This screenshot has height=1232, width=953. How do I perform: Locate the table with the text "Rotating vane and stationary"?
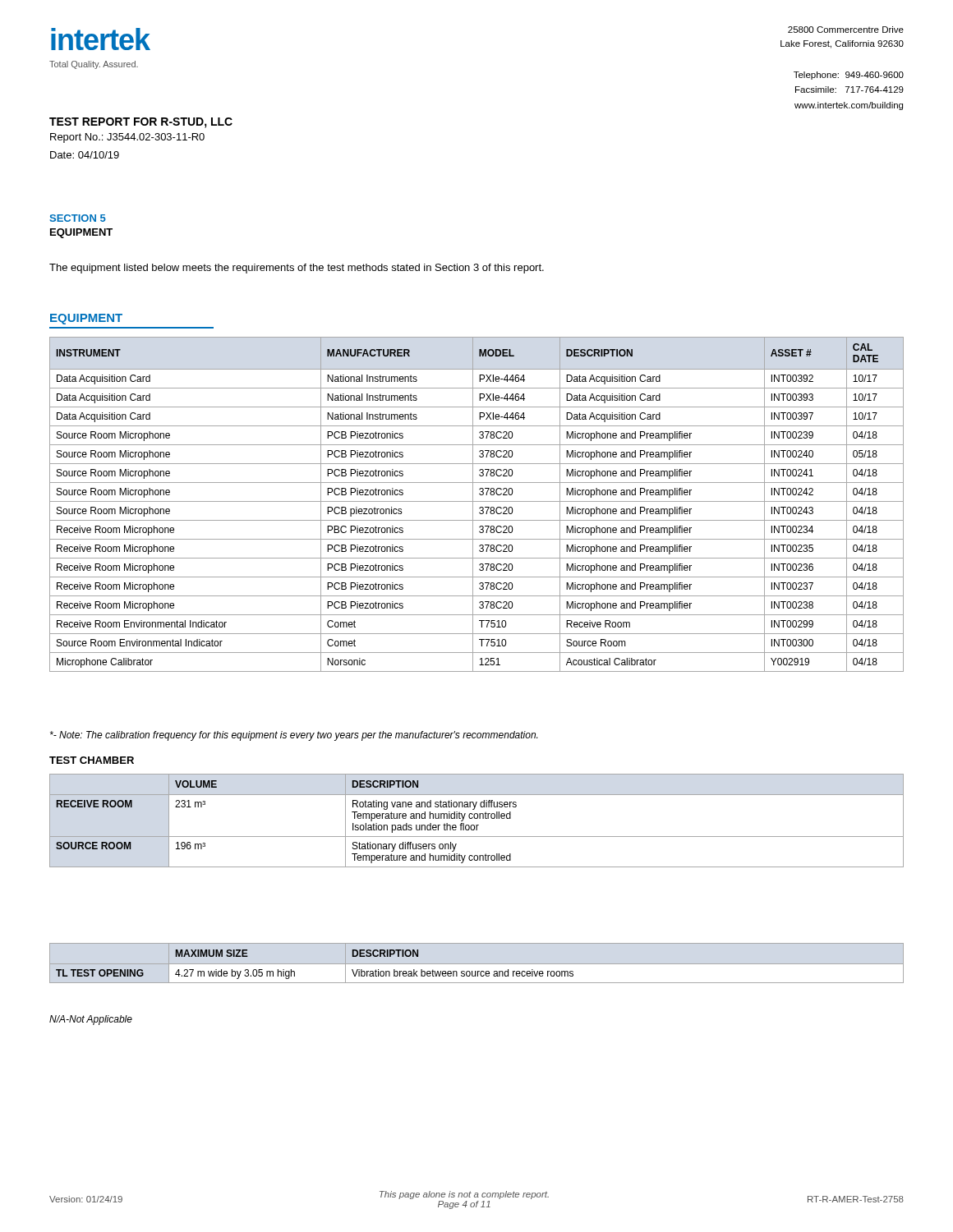(x=476, y=828)
